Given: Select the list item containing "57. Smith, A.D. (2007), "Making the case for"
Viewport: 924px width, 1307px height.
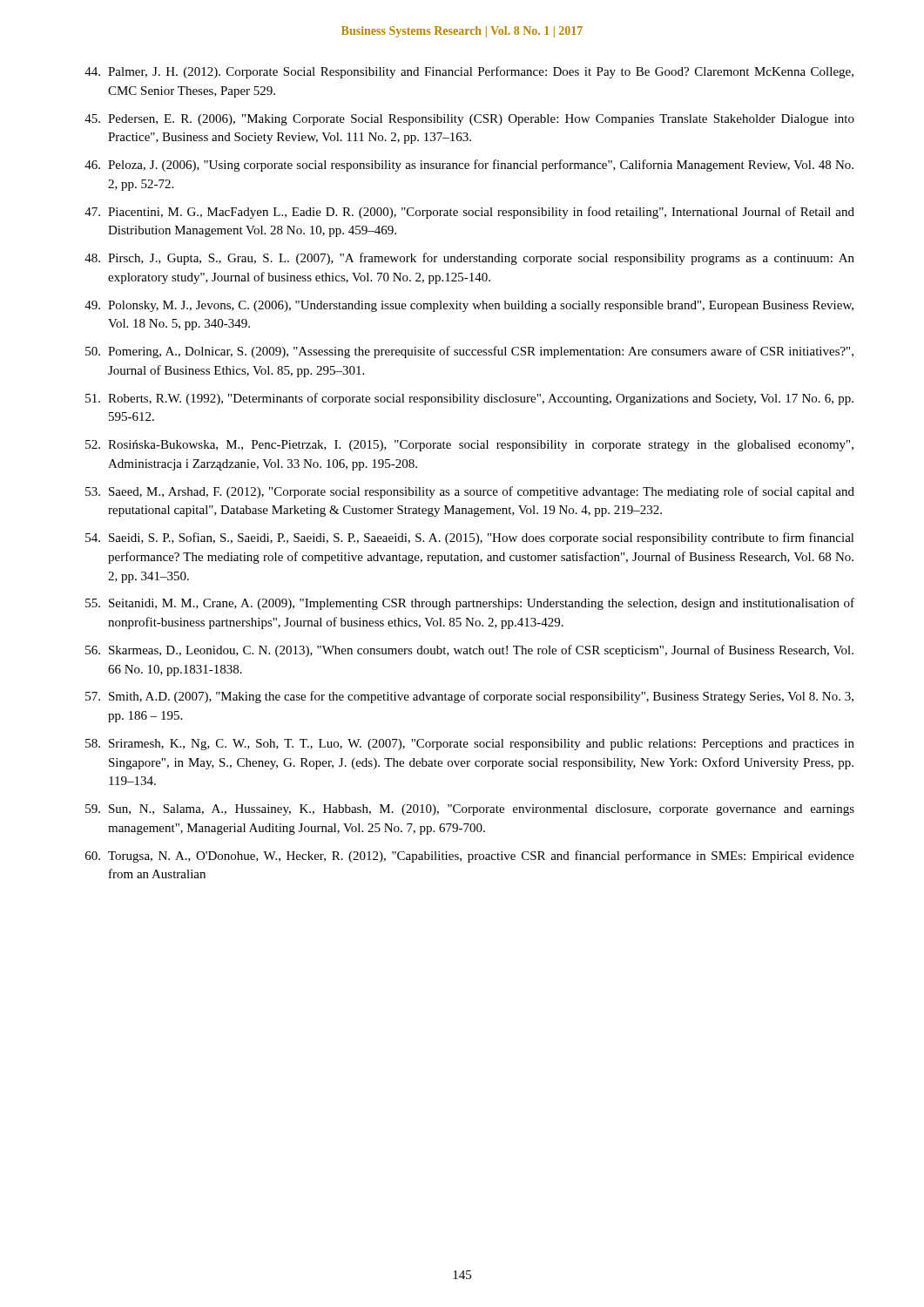Looking at the screenshot, I should (462, 707).
